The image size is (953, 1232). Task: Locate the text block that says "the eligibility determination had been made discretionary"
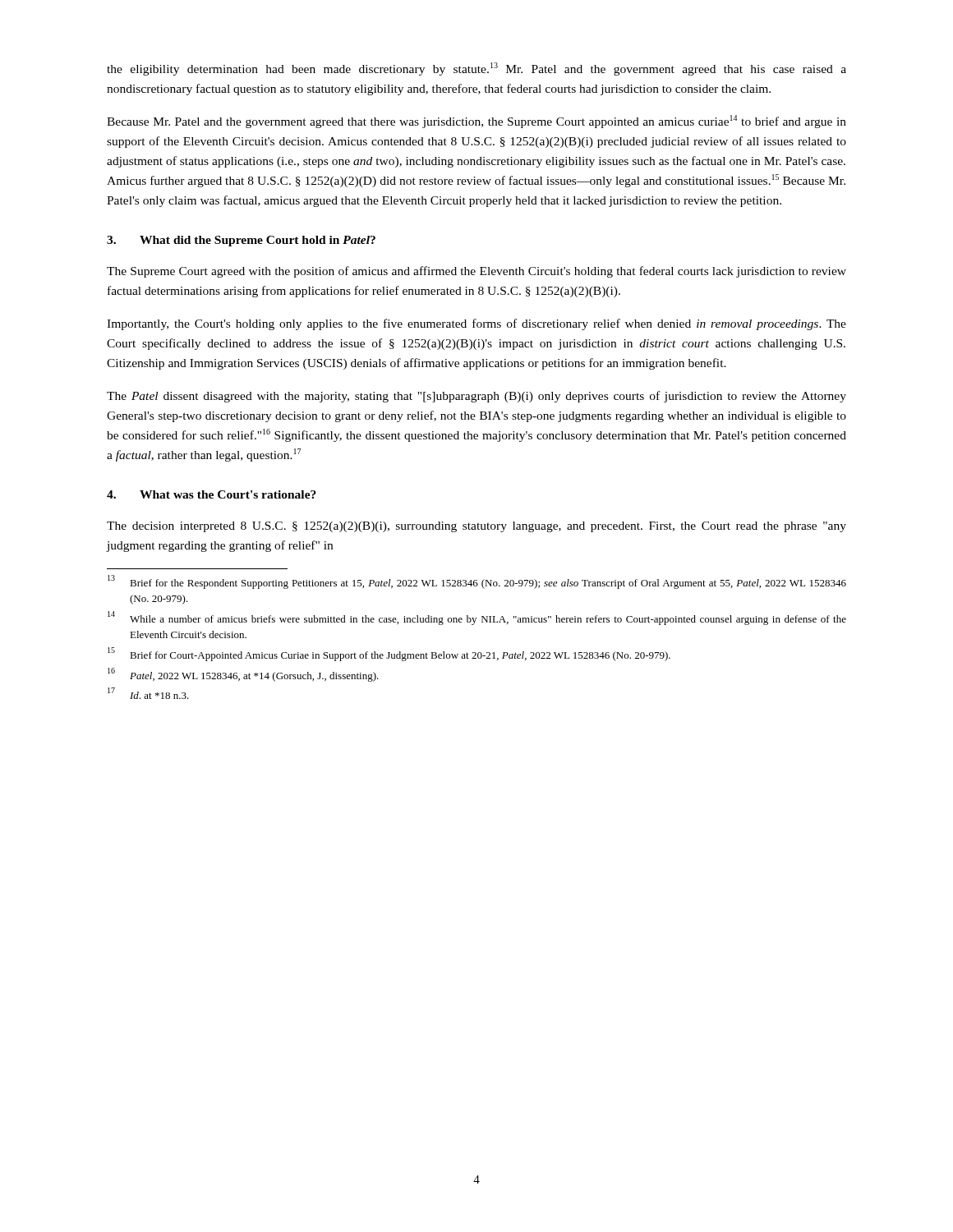point(476,79)
